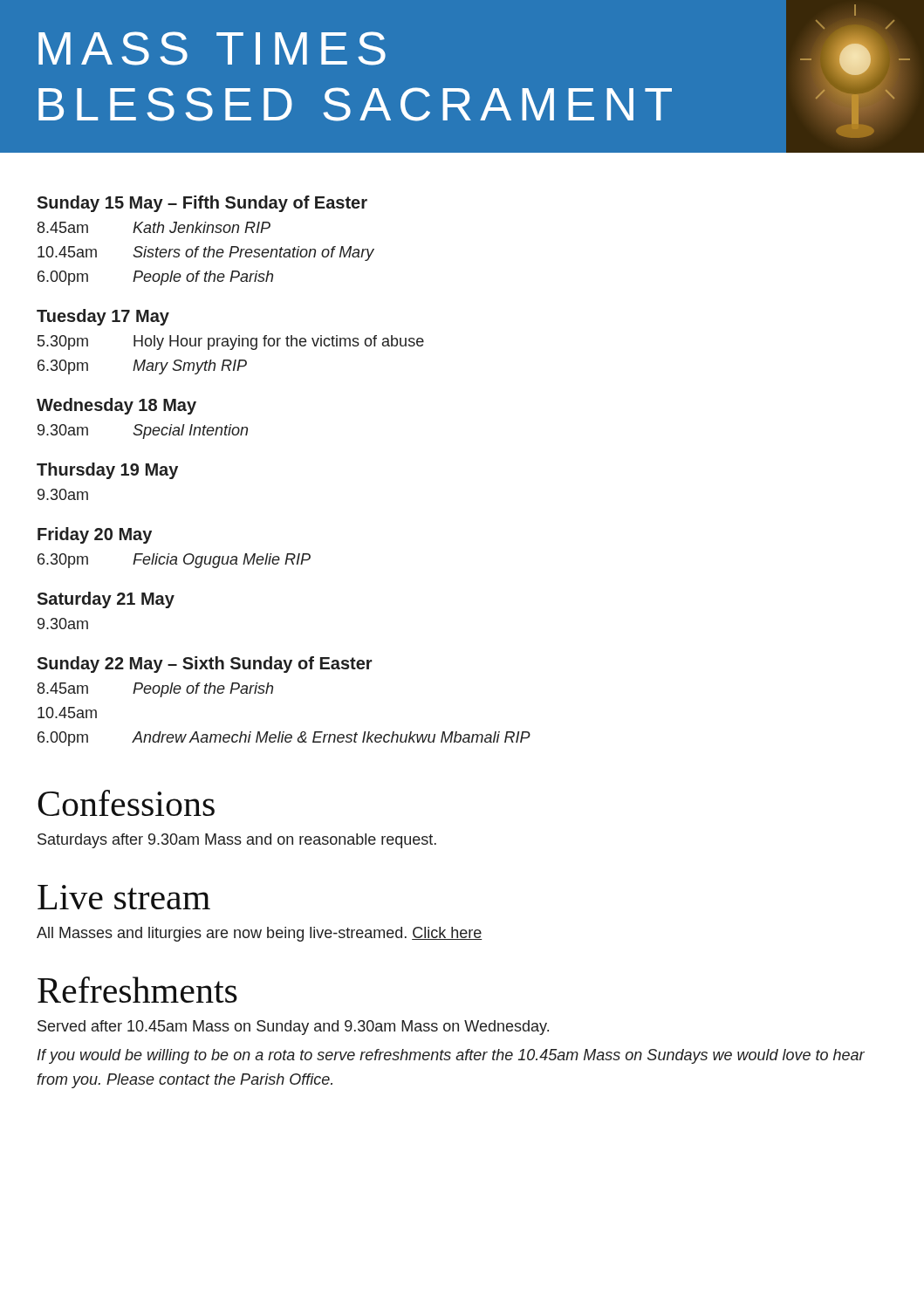Click on the text starting "Served after 10.45am Mass"
Viewport: 924px width, 1309px height.
point(294,1026)
